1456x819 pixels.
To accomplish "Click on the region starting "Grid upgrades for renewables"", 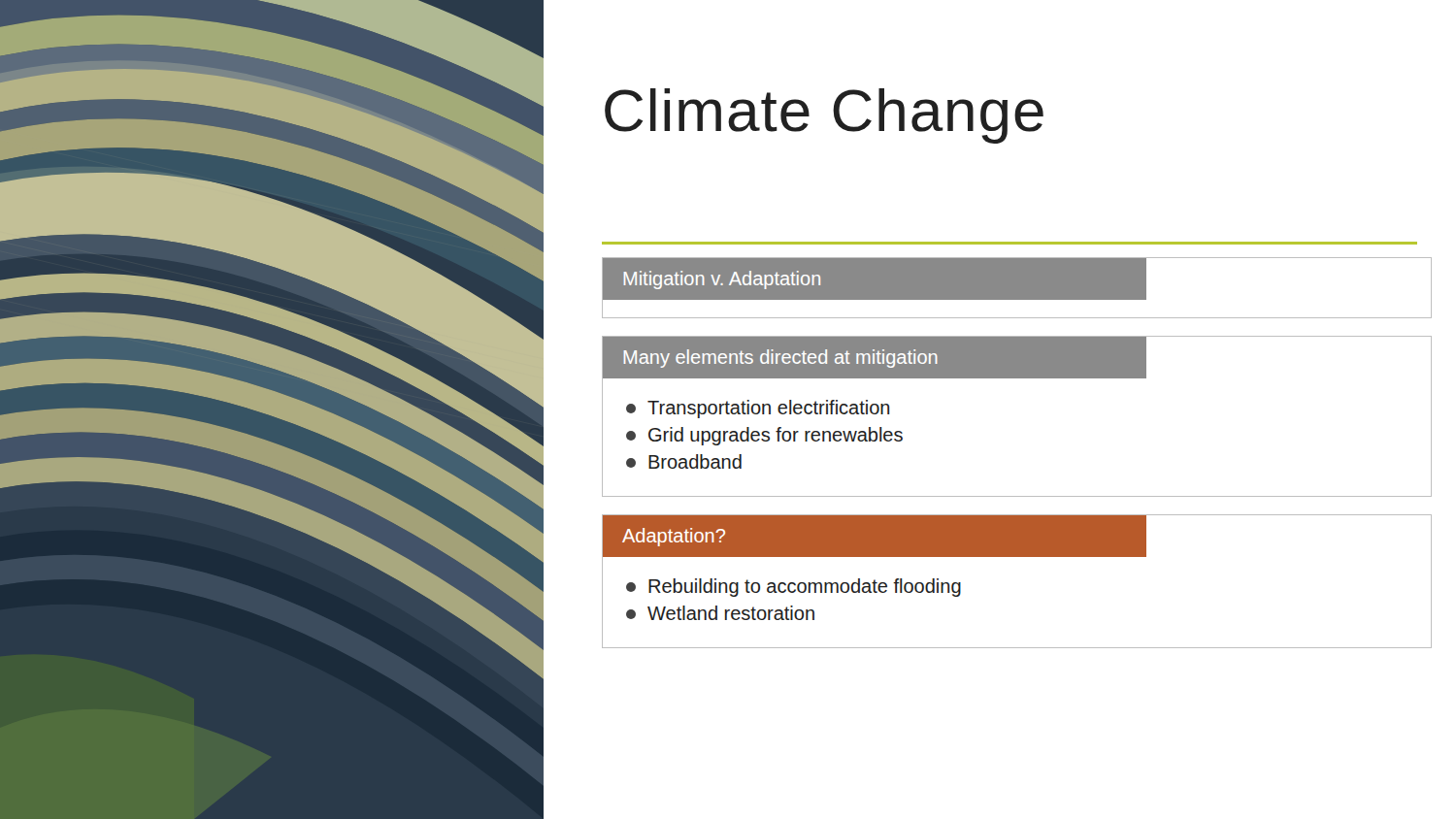I will 765,435.
